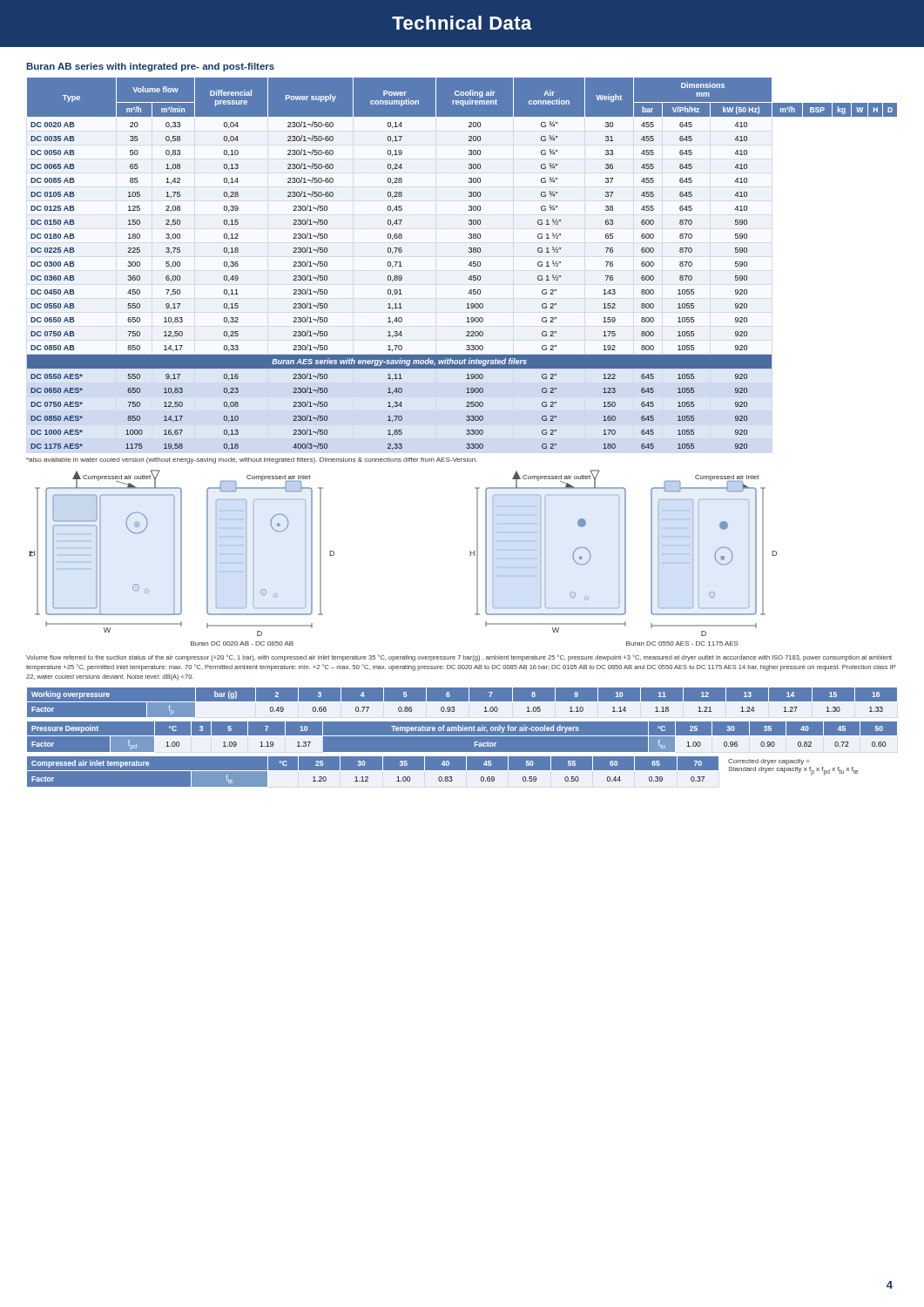Click on the footnote that says "also available in"
The image size is (924, 1307).
(252, 460)
